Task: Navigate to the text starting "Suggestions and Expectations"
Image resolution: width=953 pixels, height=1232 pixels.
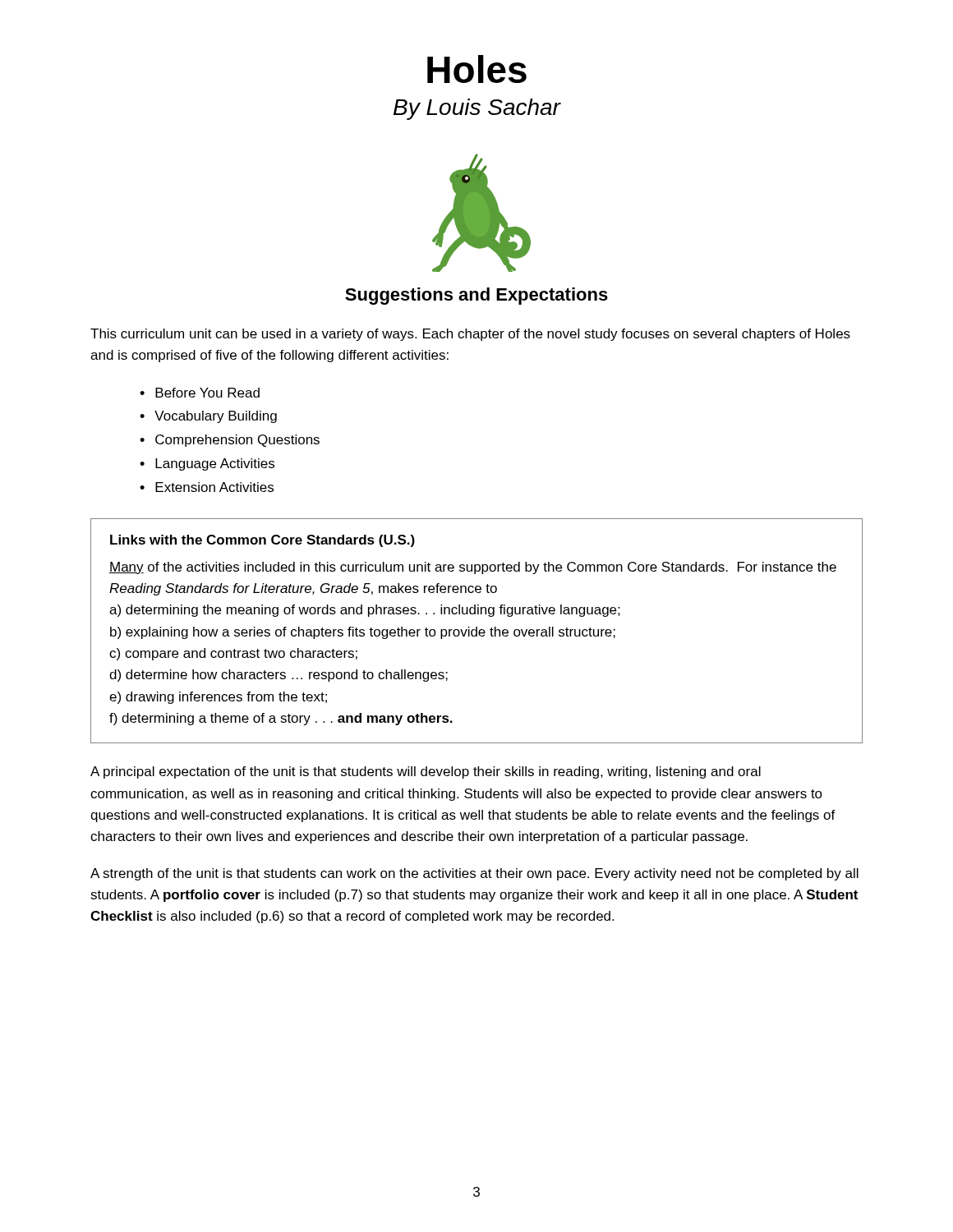Action: (x=476, y=294)
